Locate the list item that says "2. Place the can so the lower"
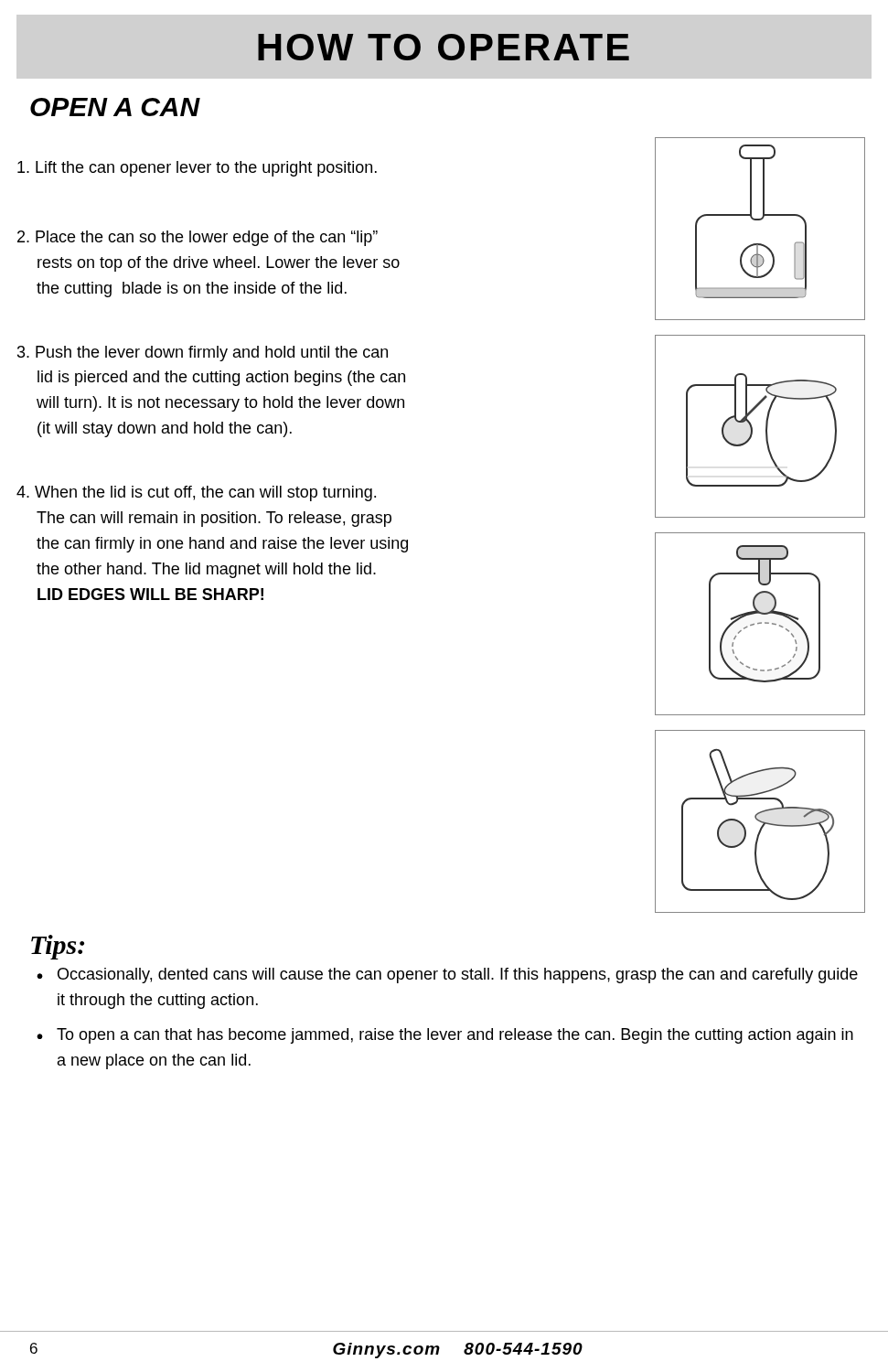This screenshot has width=888, height=1372. 208,265
